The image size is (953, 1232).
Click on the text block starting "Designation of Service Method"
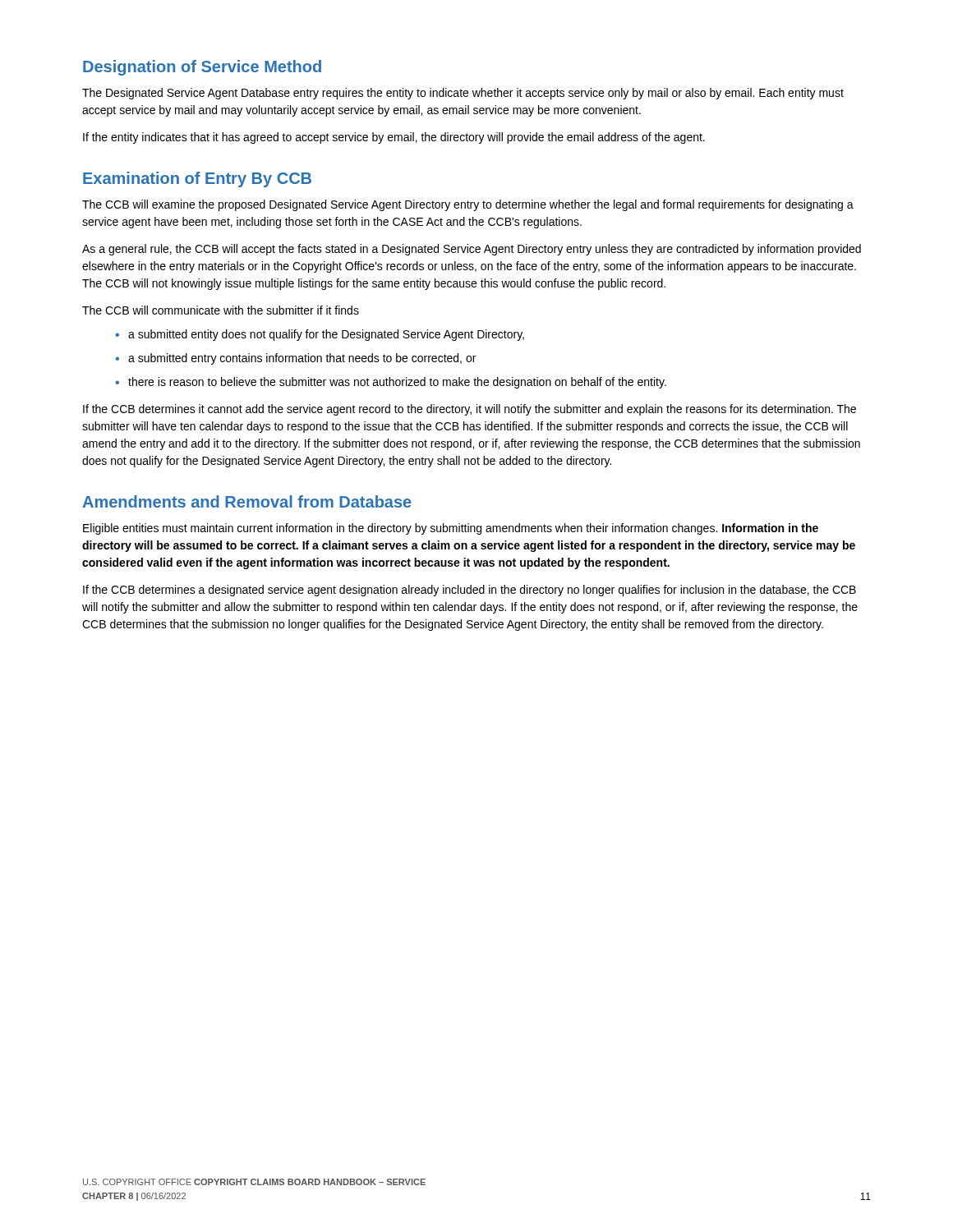[x=202, y=68]
